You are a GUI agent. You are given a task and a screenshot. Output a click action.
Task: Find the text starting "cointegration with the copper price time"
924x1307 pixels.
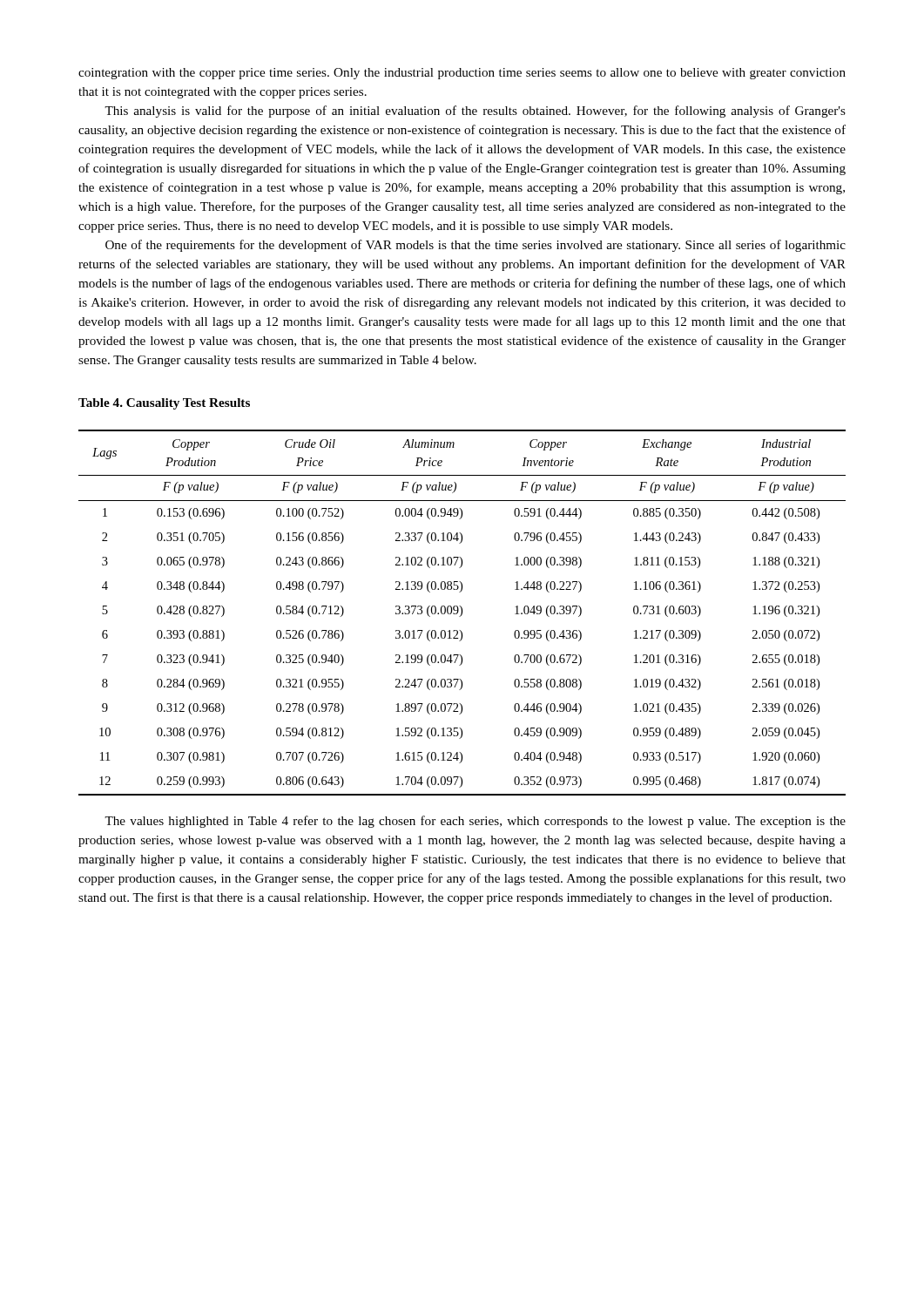click(462, 216)
